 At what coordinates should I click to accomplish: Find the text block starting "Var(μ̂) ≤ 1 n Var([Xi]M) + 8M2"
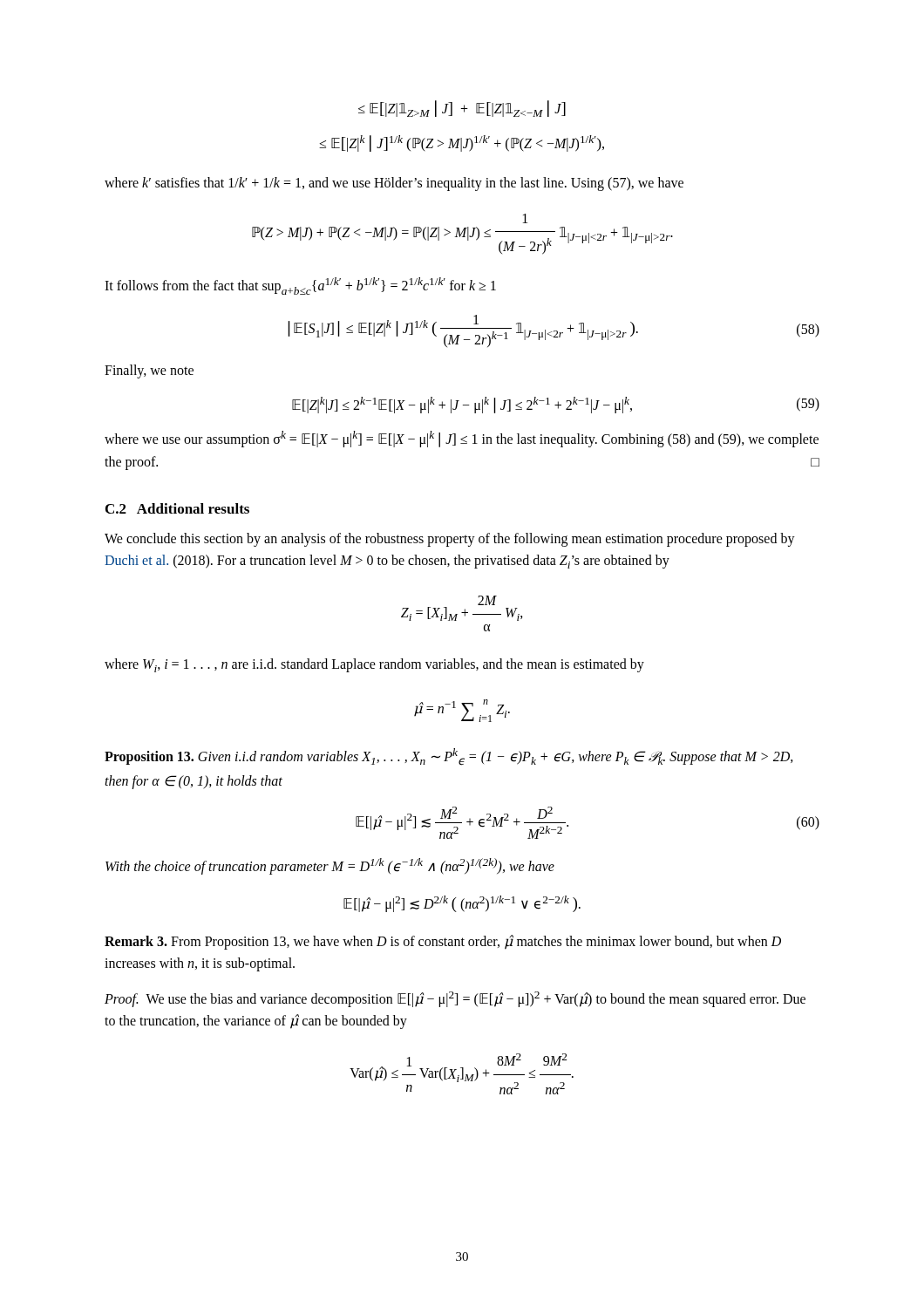pyautogui.click(x=462, y=1075)
